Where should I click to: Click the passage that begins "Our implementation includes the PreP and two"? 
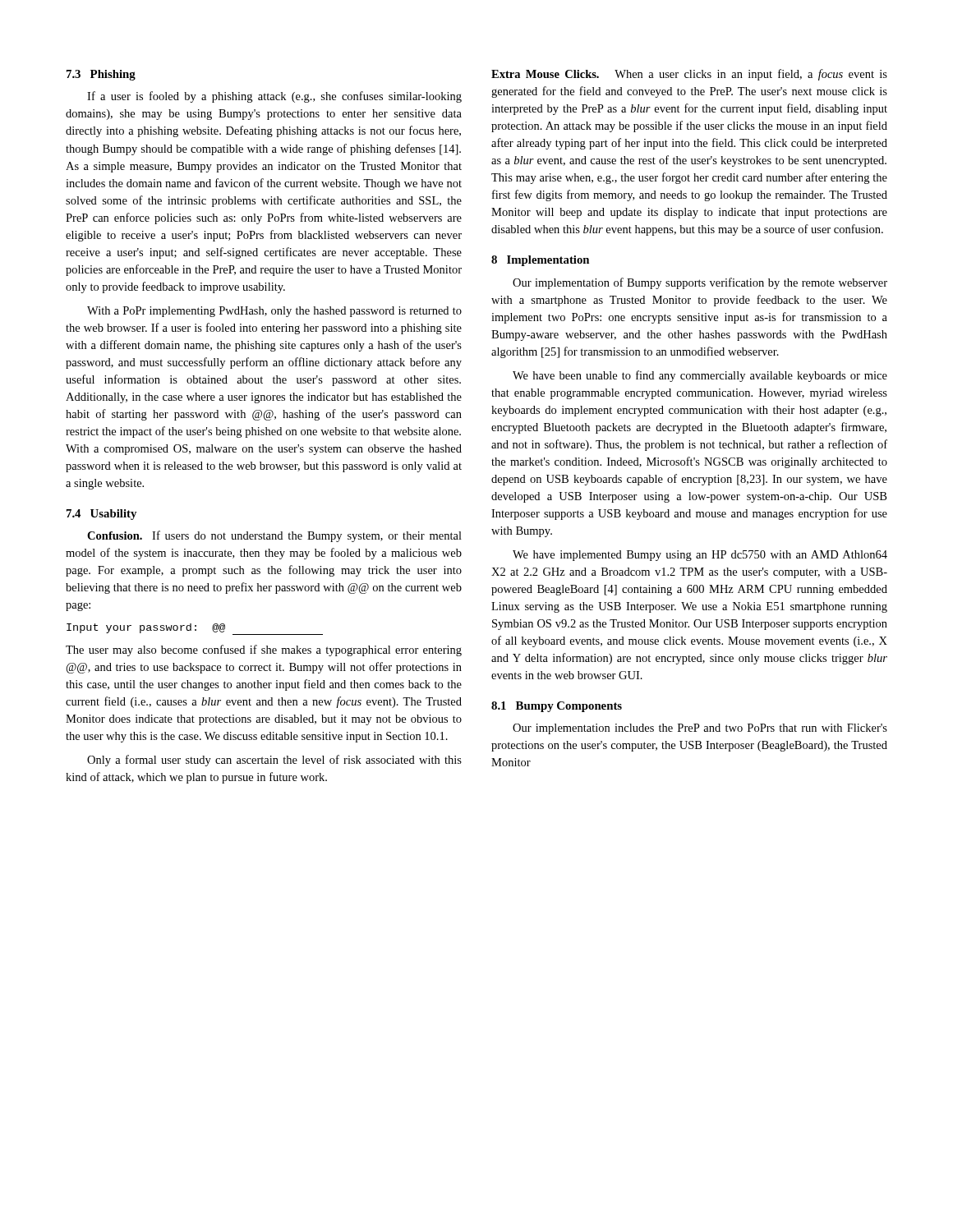pyautogui.click(x=689, y=746)
